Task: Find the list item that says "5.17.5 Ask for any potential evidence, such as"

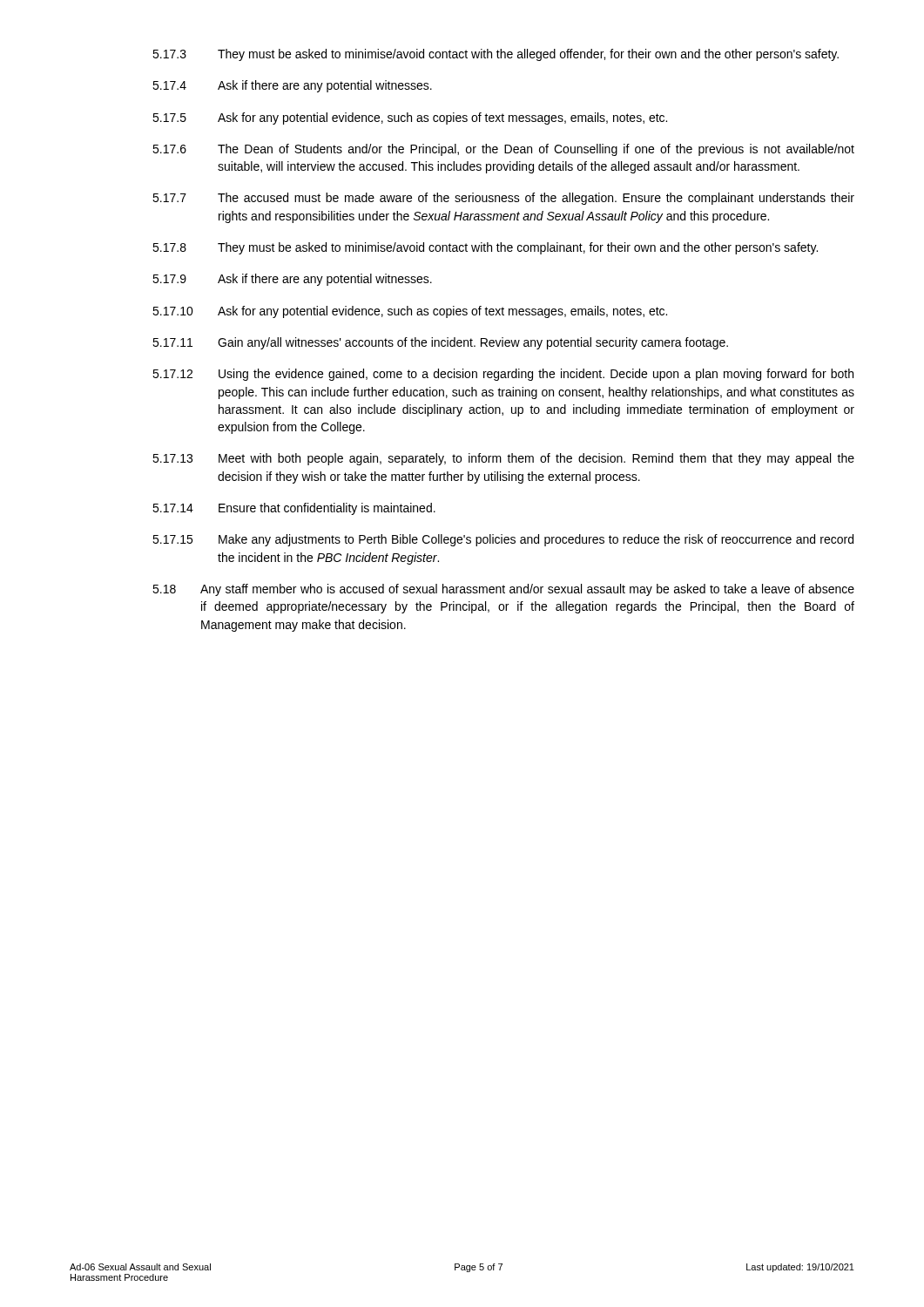Action: click(x=503, y=117)
